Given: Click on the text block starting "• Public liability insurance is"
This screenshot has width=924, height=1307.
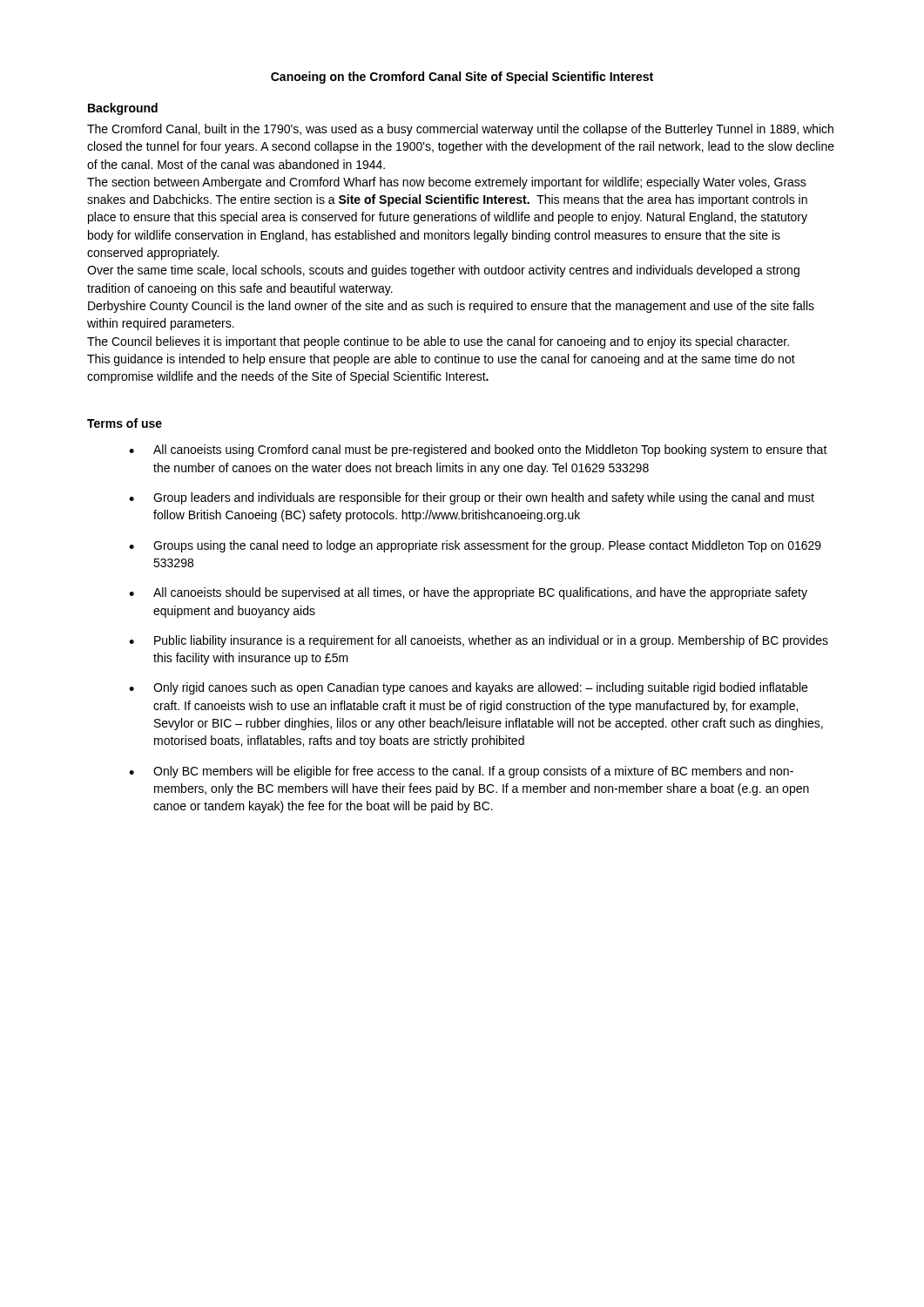Looking at the screenshot, I should pos(479,649).
